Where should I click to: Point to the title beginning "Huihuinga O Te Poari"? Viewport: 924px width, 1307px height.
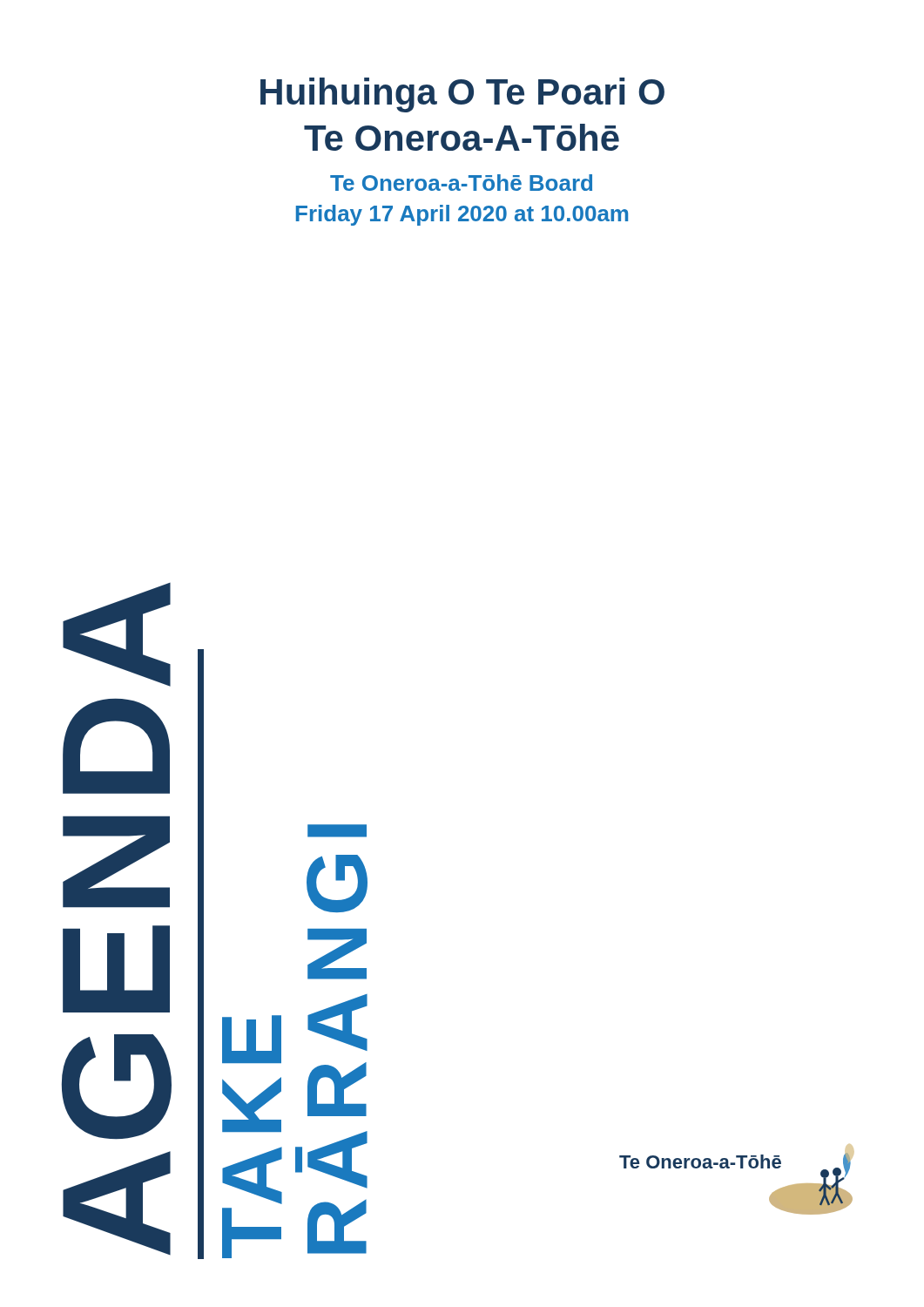click(x=462, y=149)
